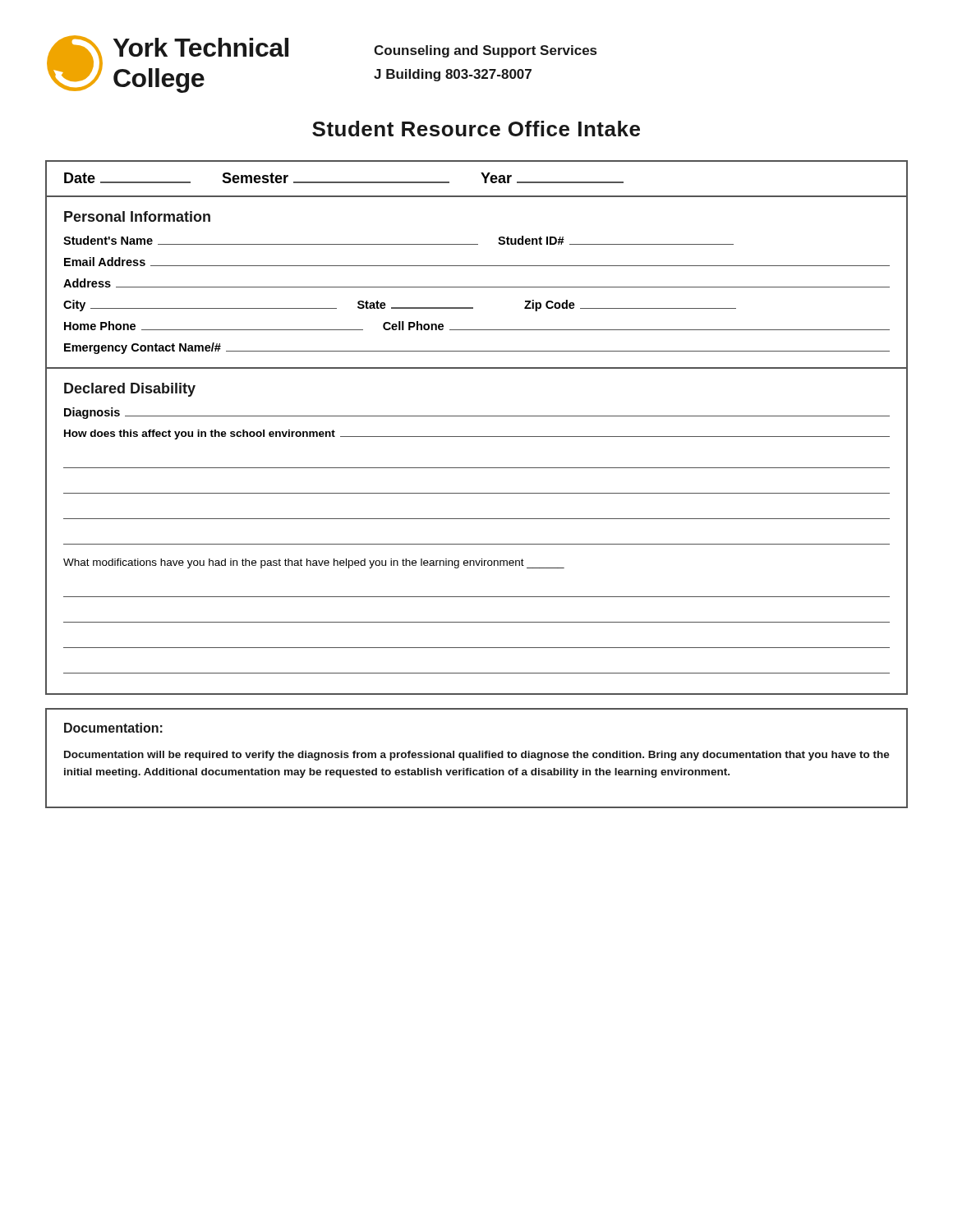Find the block on this page that starts "How does this"
Viewport: 953px width, 1232px height.
click(476, 433)
